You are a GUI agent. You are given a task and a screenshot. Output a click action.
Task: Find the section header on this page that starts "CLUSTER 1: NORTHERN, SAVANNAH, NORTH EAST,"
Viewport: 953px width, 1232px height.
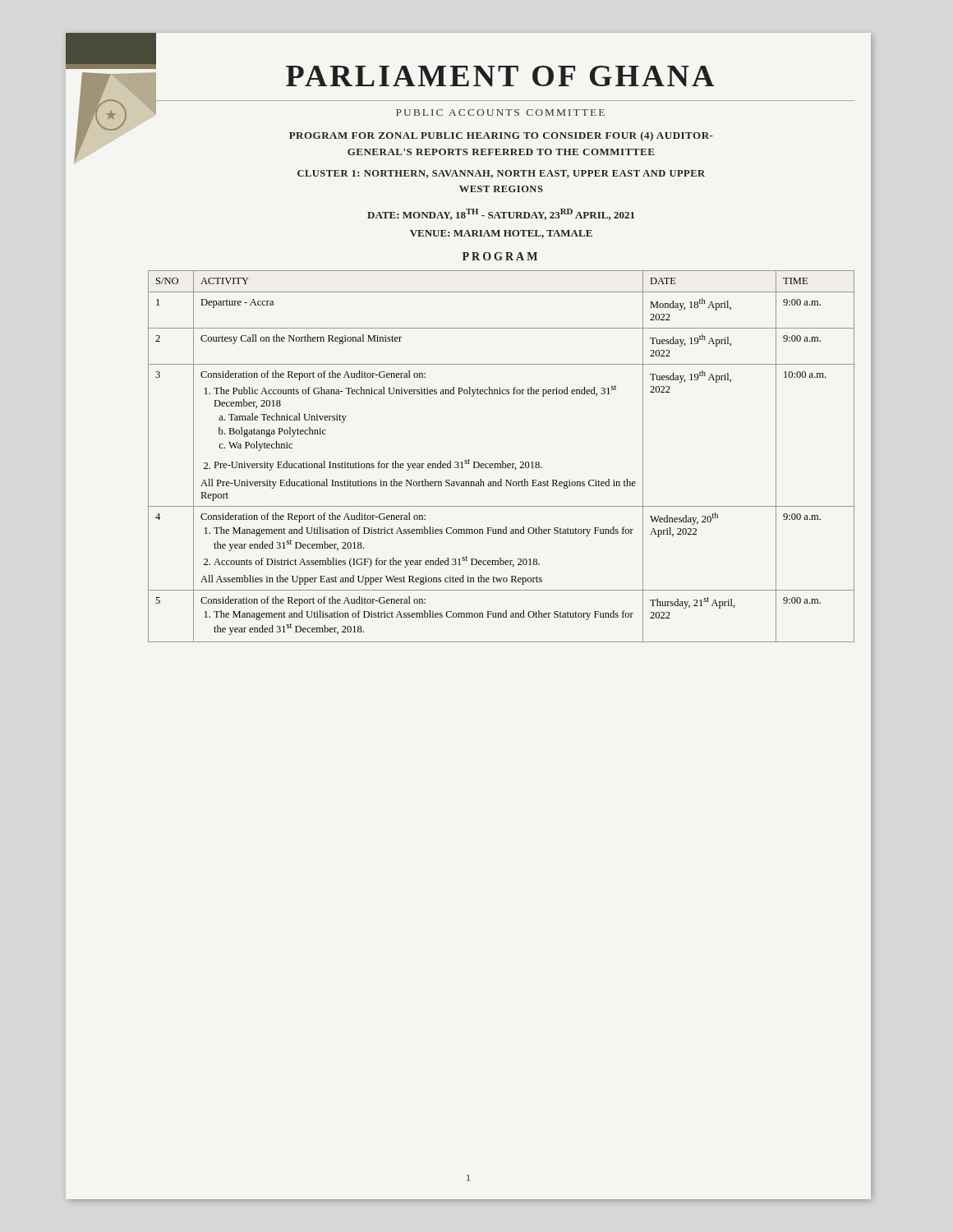(501, 181)
